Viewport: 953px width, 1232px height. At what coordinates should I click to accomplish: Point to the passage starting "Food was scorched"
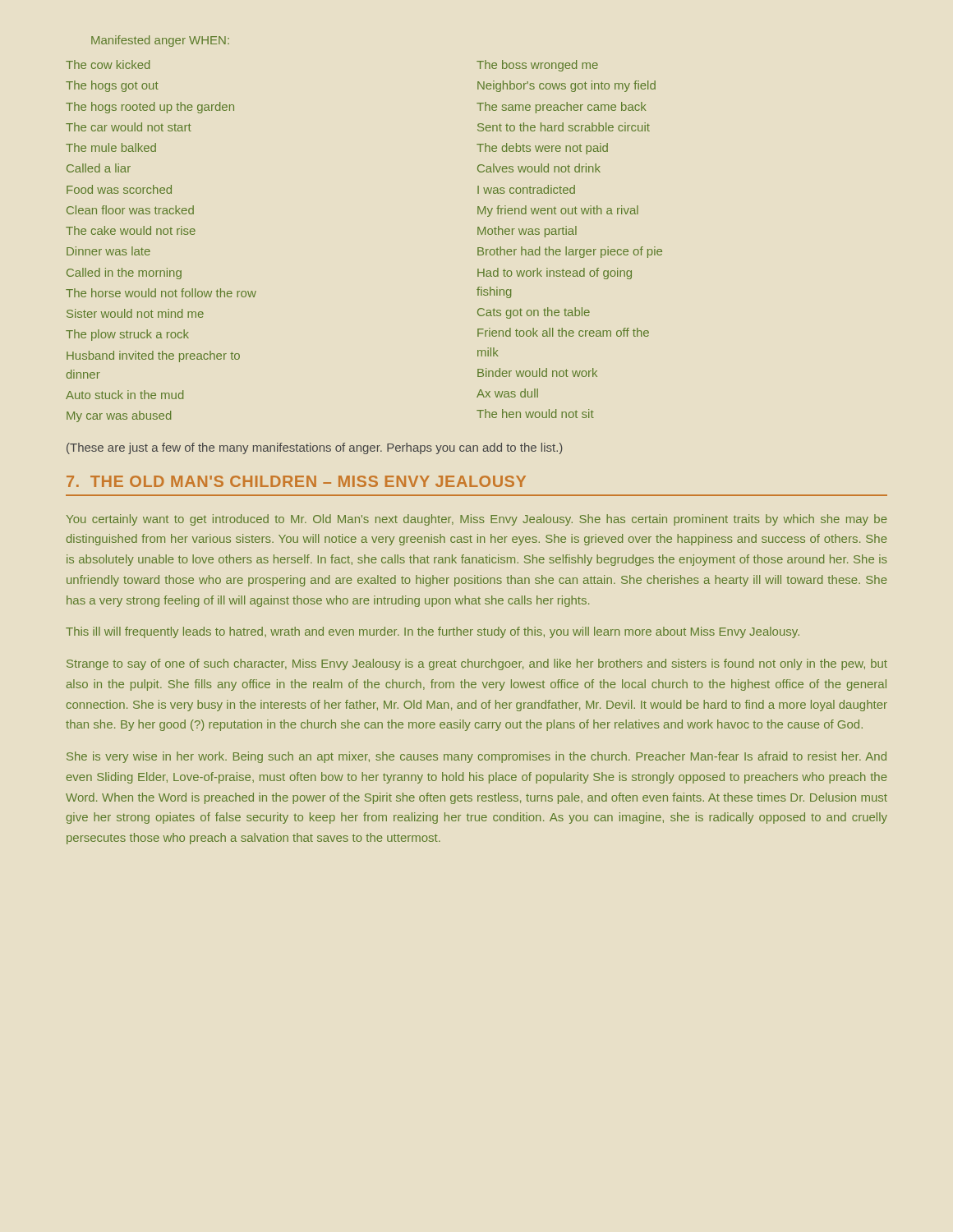tap(119, 189)
